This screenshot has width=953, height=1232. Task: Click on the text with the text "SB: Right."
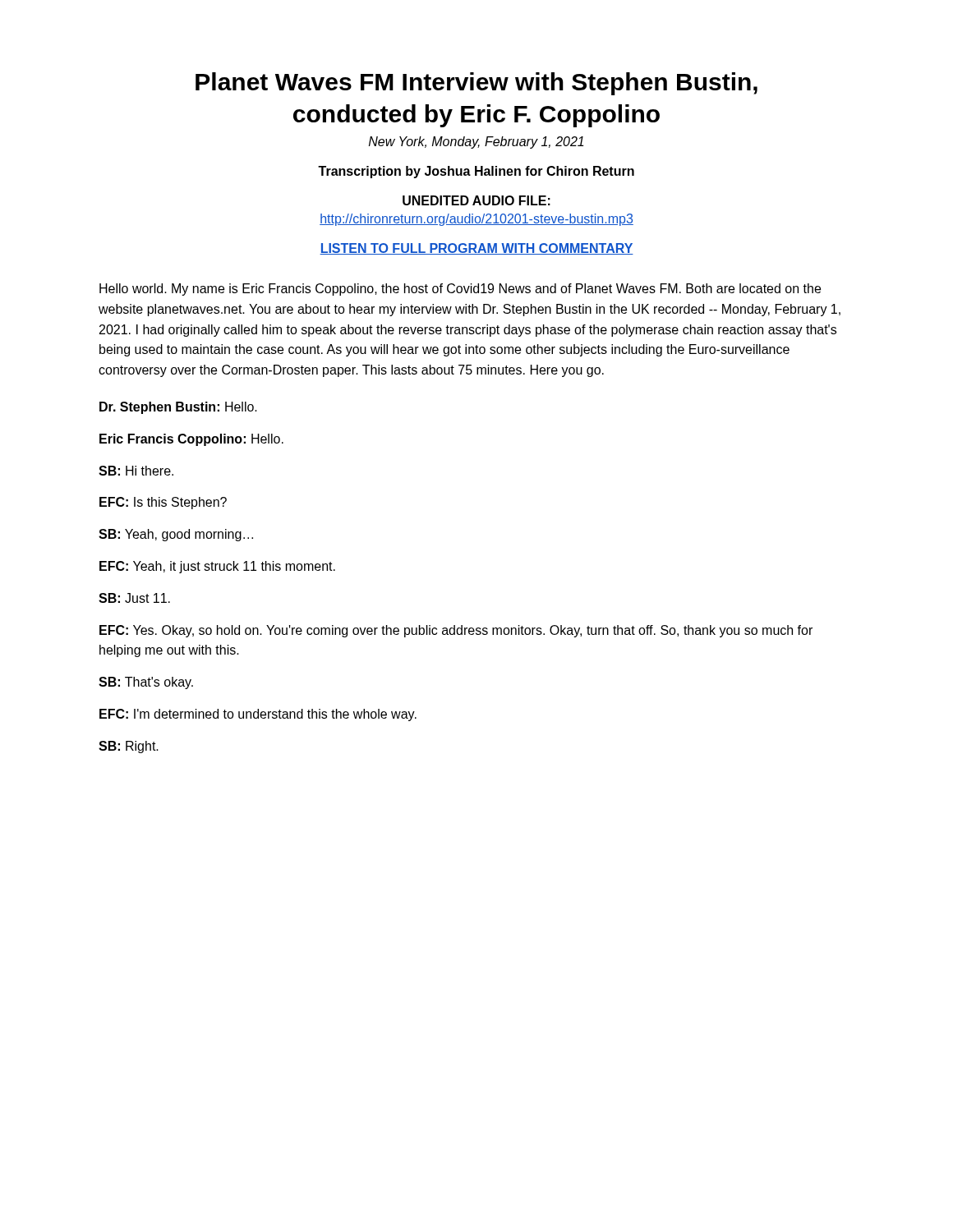pyautogui.click(x=129, y=746)
